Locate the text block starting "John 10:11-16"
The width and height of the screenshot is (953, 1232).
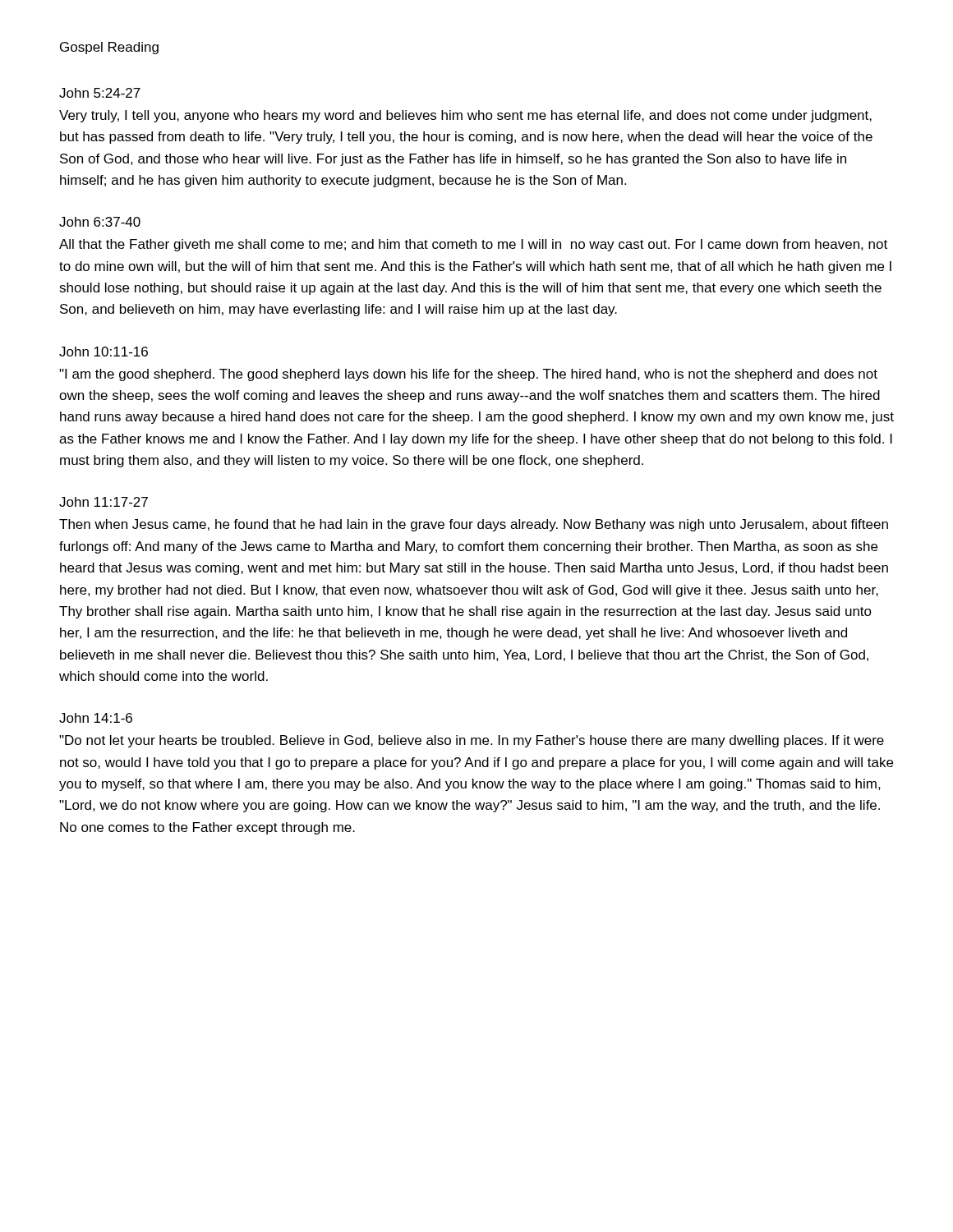(104, 352)
